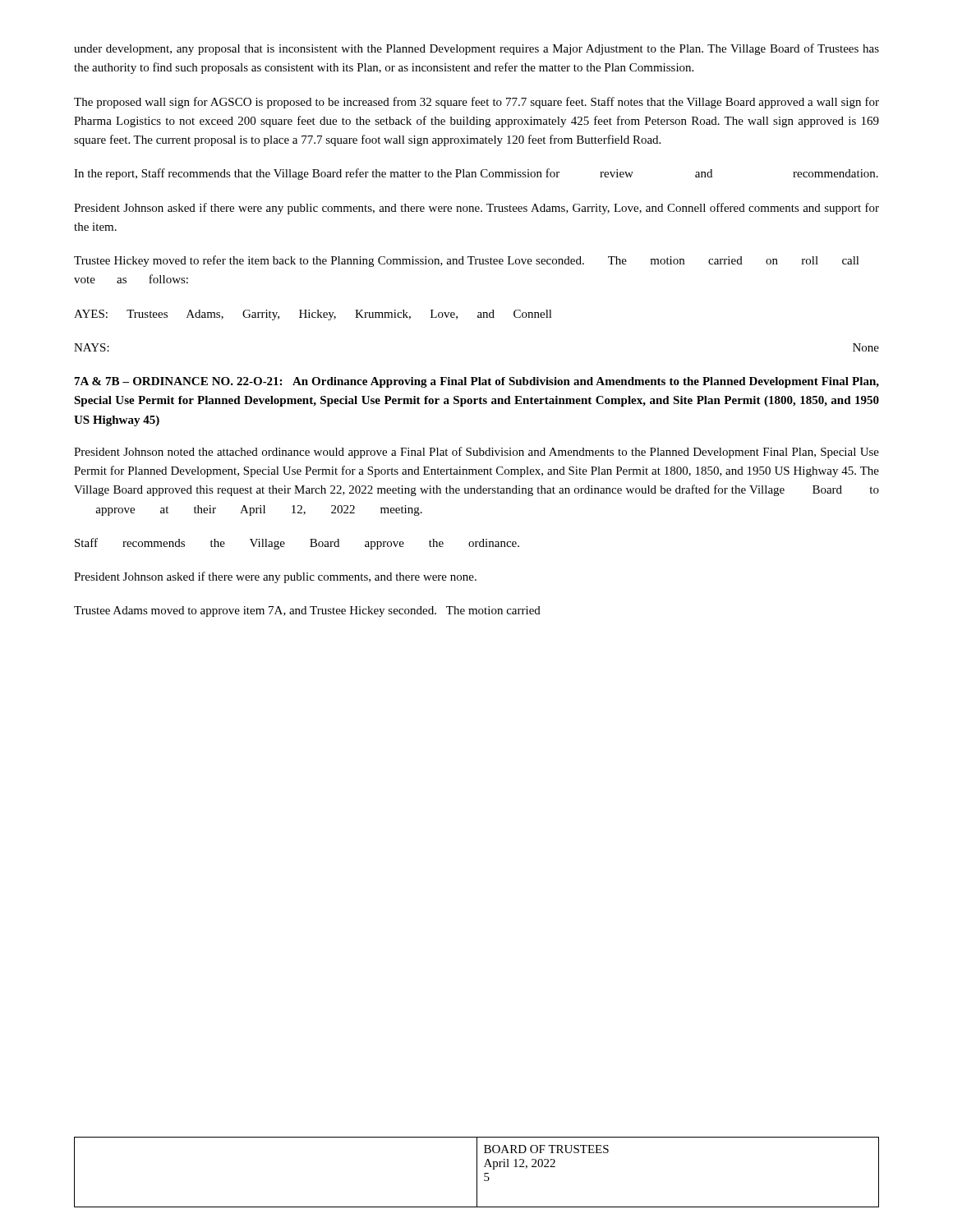Select the text block containing "AYES: Trustees Adams, Garrity, Hickey, Krummick,"
The height and width of the screenshot is (1232, 953).
click(313, 313)
